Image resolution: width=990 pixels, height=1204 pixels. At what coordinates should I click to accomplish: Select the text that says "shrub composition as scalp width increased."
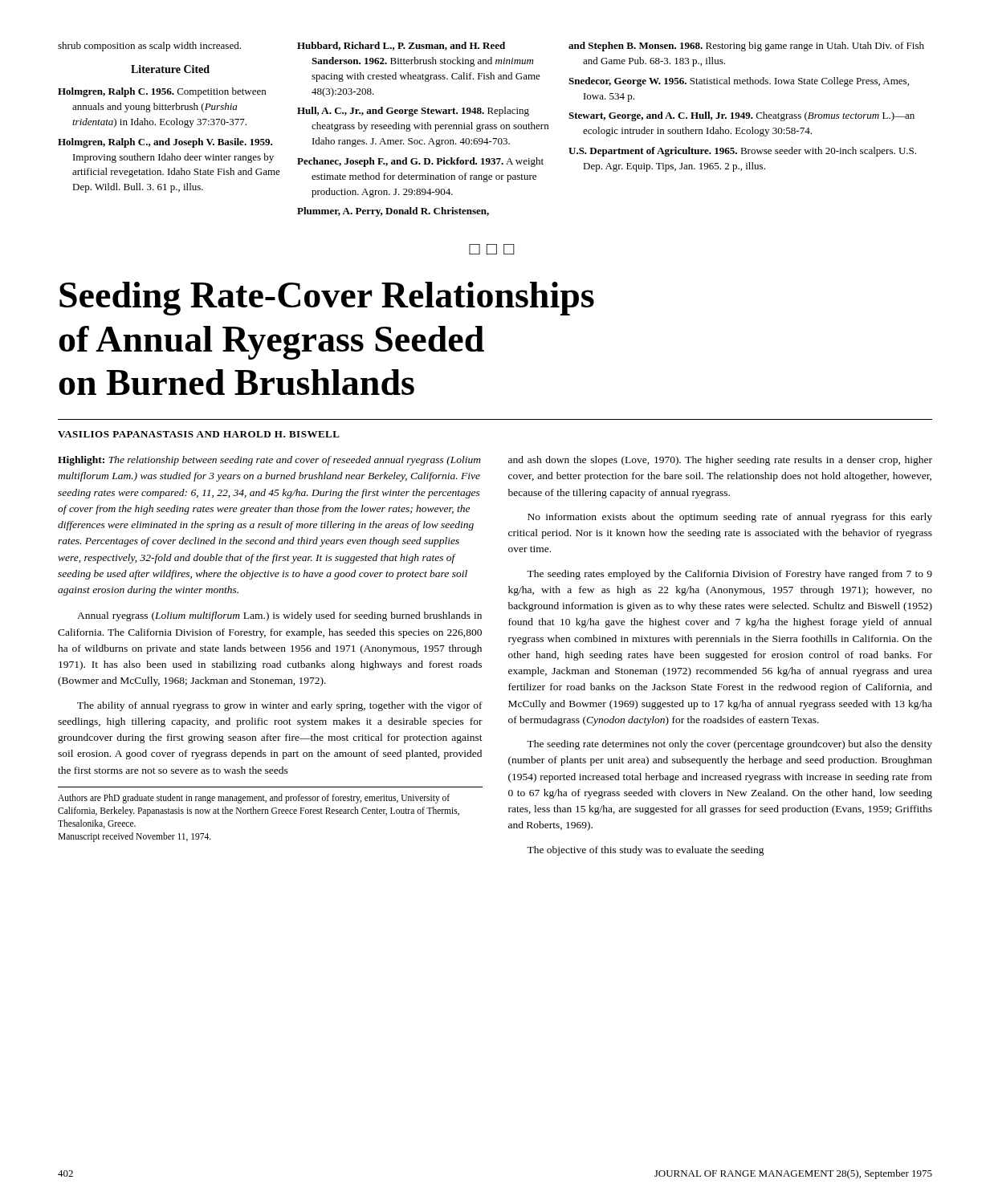pyautogui.click(x=150, y=45)
